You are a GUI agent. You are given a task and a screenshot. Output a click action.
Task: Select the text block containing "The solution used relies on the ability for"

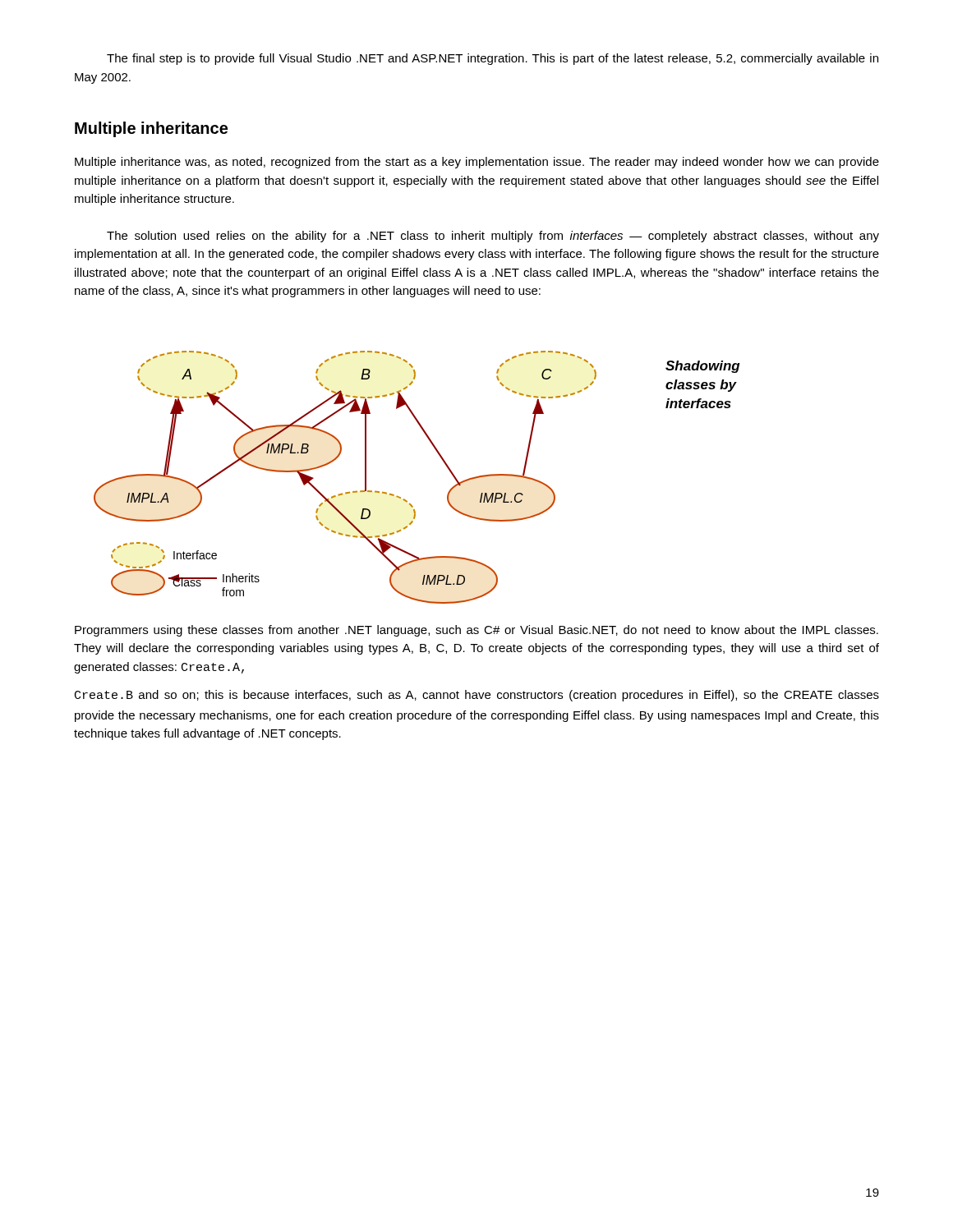tap(476, 263)
